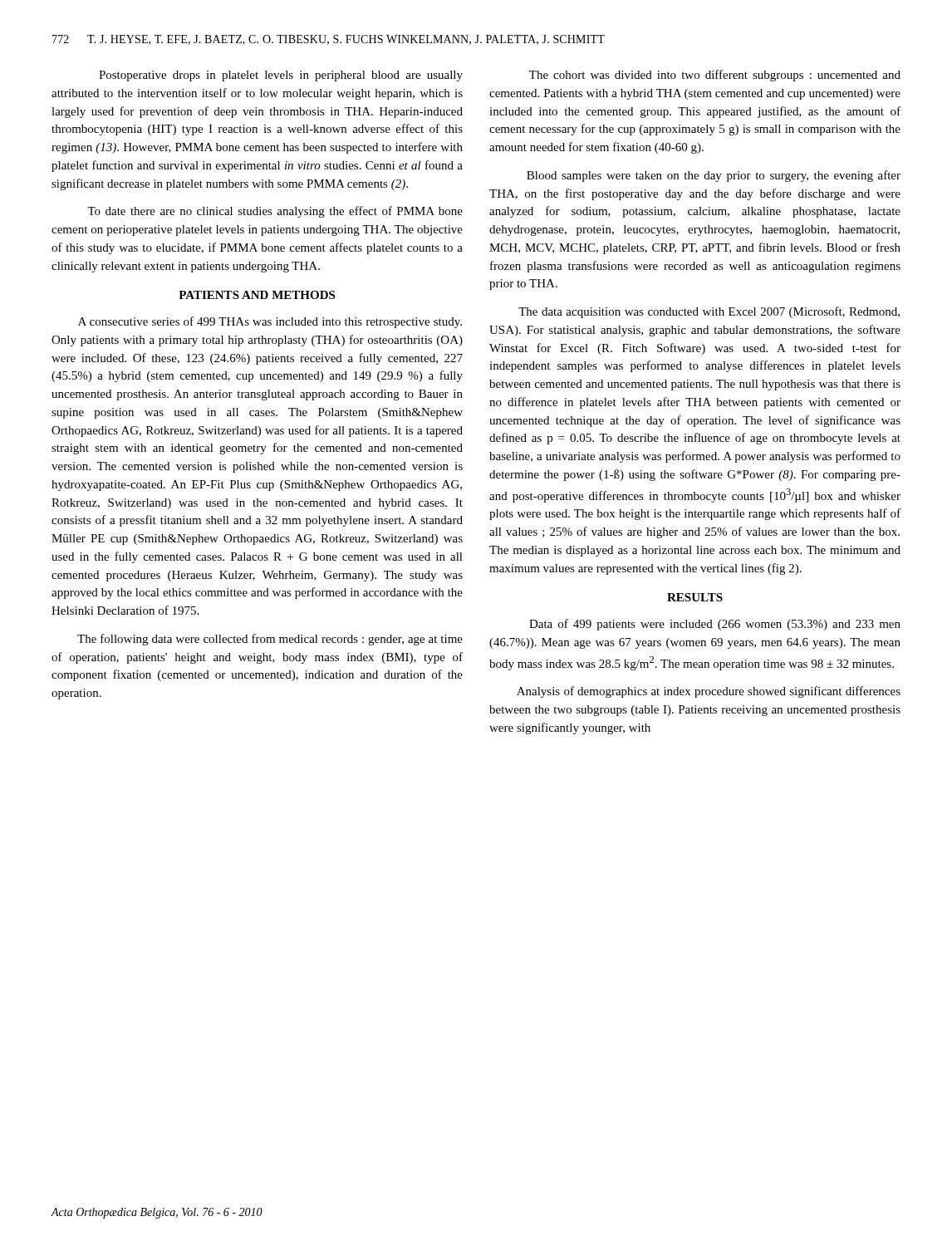The image size is (952, 1246).
Task: Select the text block that says "The following data"
Action: point(257,666)
